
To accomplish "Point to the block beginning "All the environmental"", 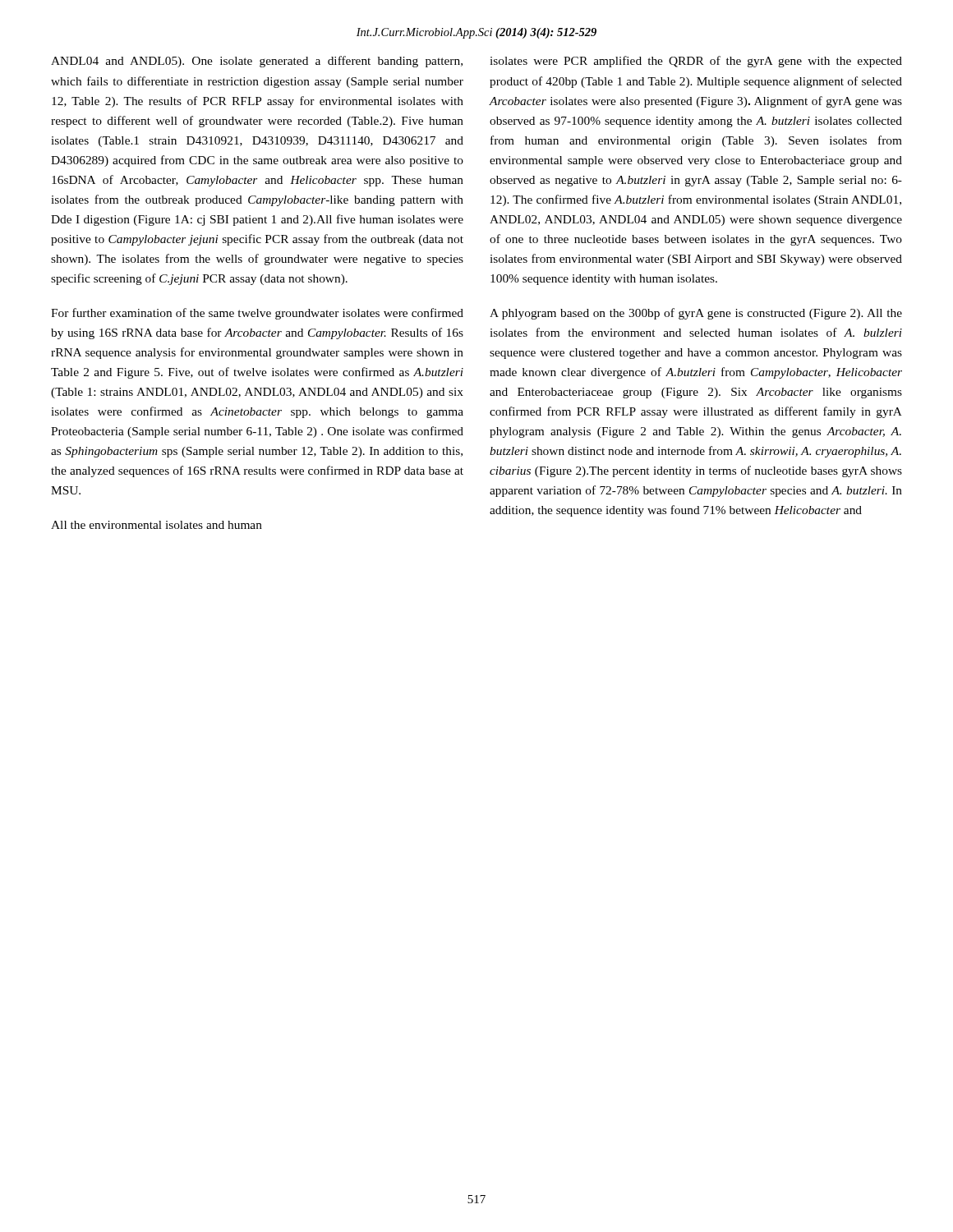I will (257, 525).
